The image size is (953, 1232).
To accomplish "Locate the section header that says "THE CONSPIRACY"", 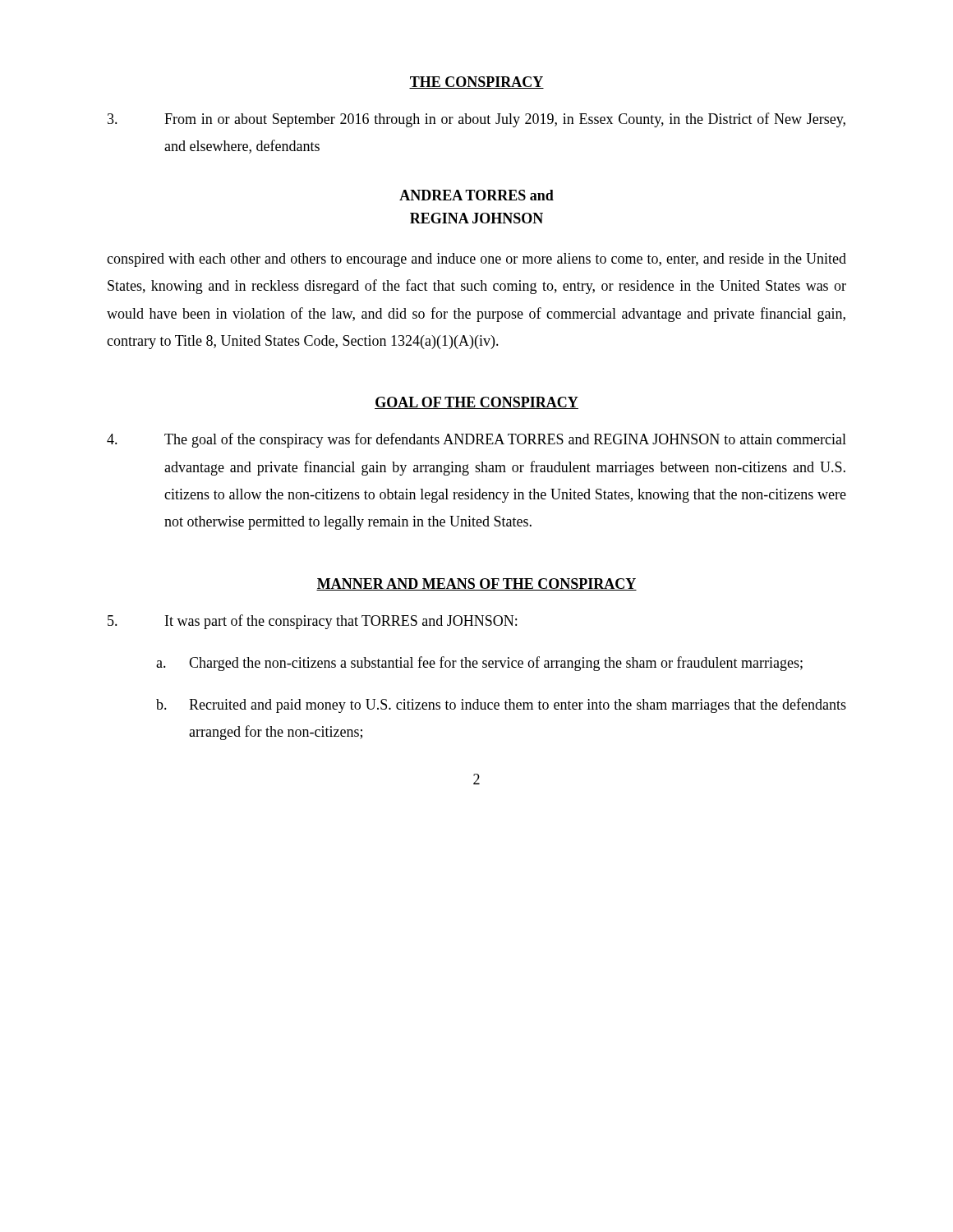I will tap(476, 82).
